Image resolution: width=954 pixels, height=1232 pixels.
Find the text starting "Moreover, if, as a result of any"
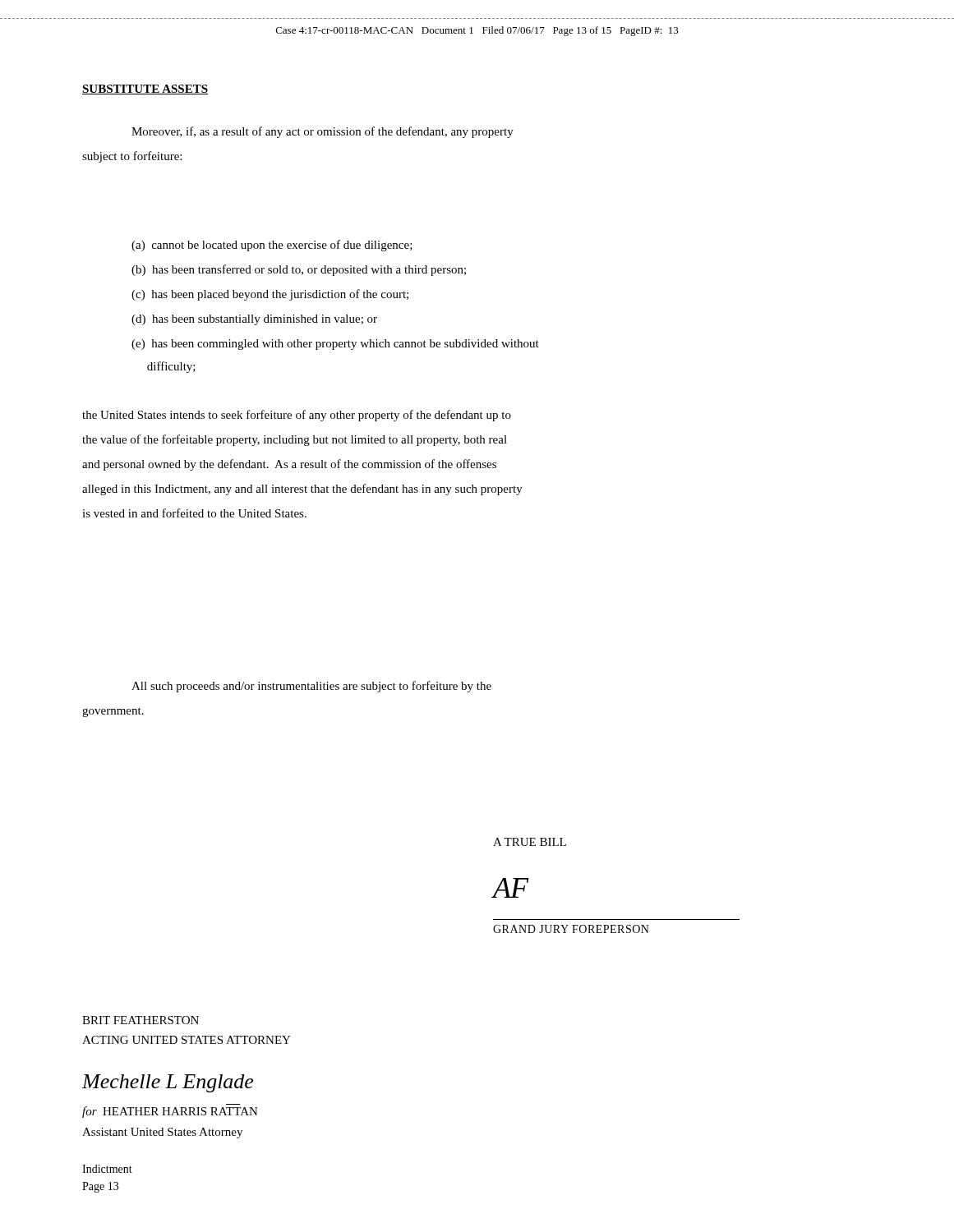click(485, 144)
